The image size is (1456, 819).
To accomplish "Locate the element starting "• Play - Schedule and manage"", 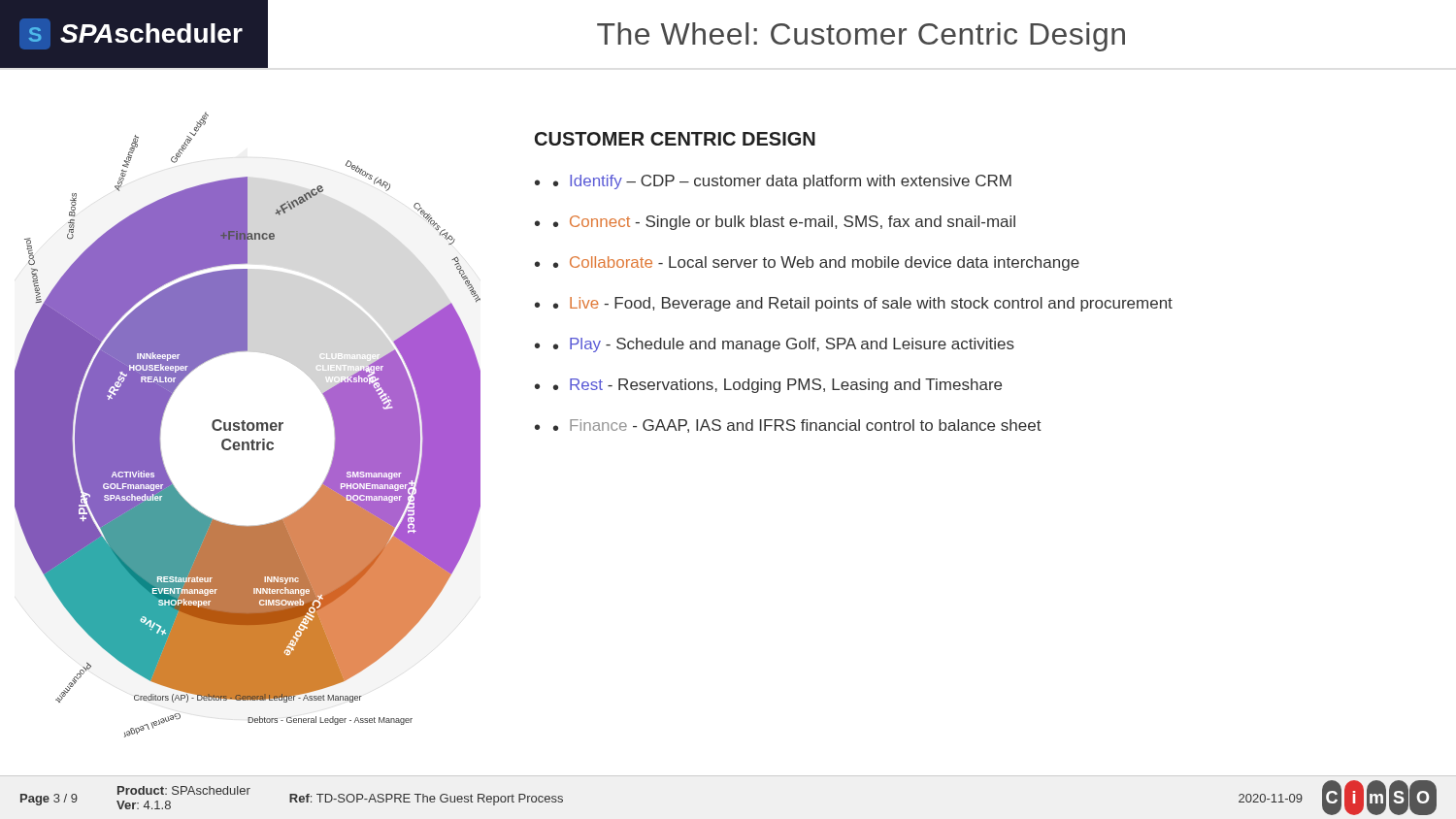I will tap(783, 346).
